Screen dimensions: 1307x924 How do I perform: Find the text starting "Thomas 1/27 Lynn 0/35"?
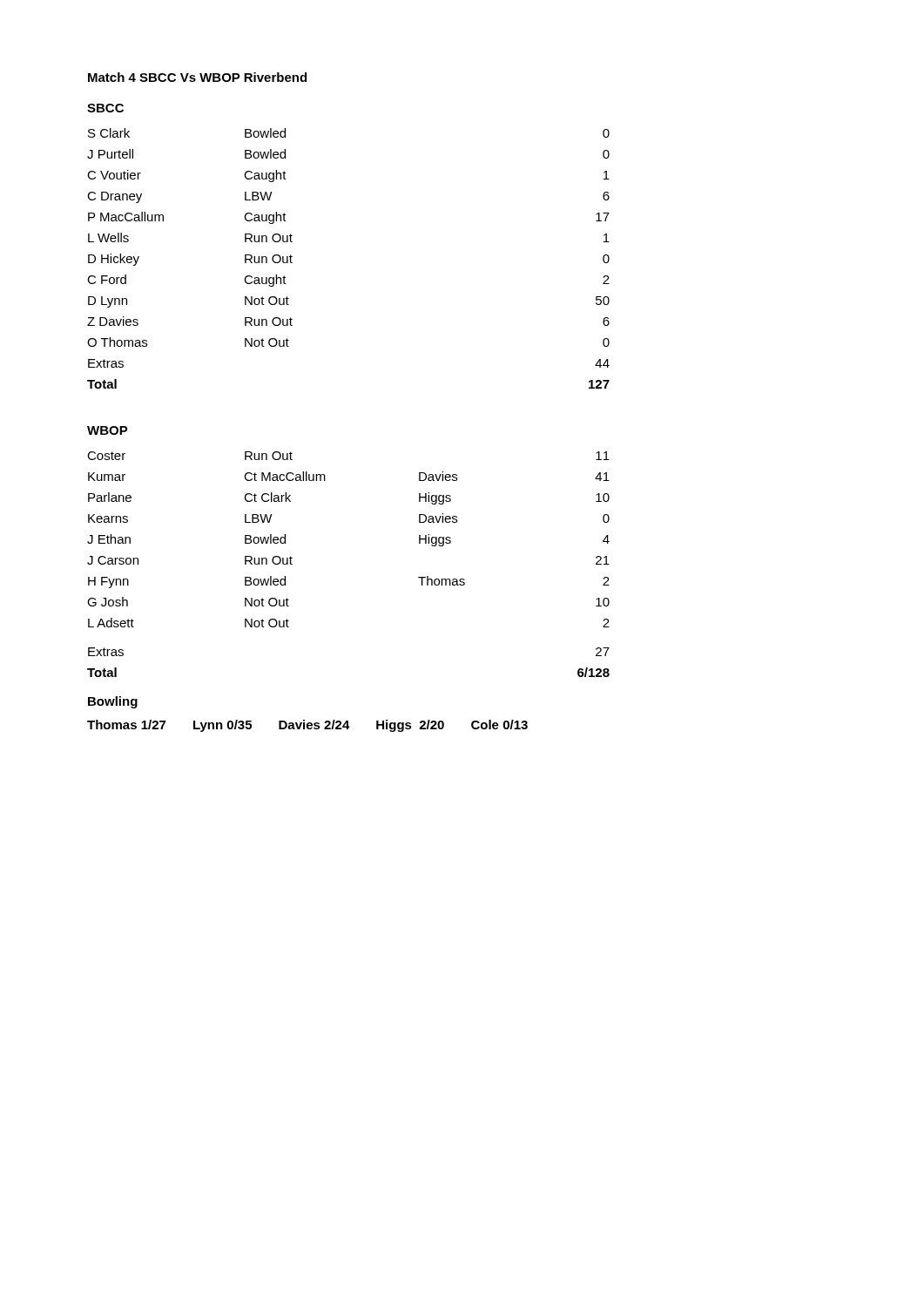click(308, 725)
